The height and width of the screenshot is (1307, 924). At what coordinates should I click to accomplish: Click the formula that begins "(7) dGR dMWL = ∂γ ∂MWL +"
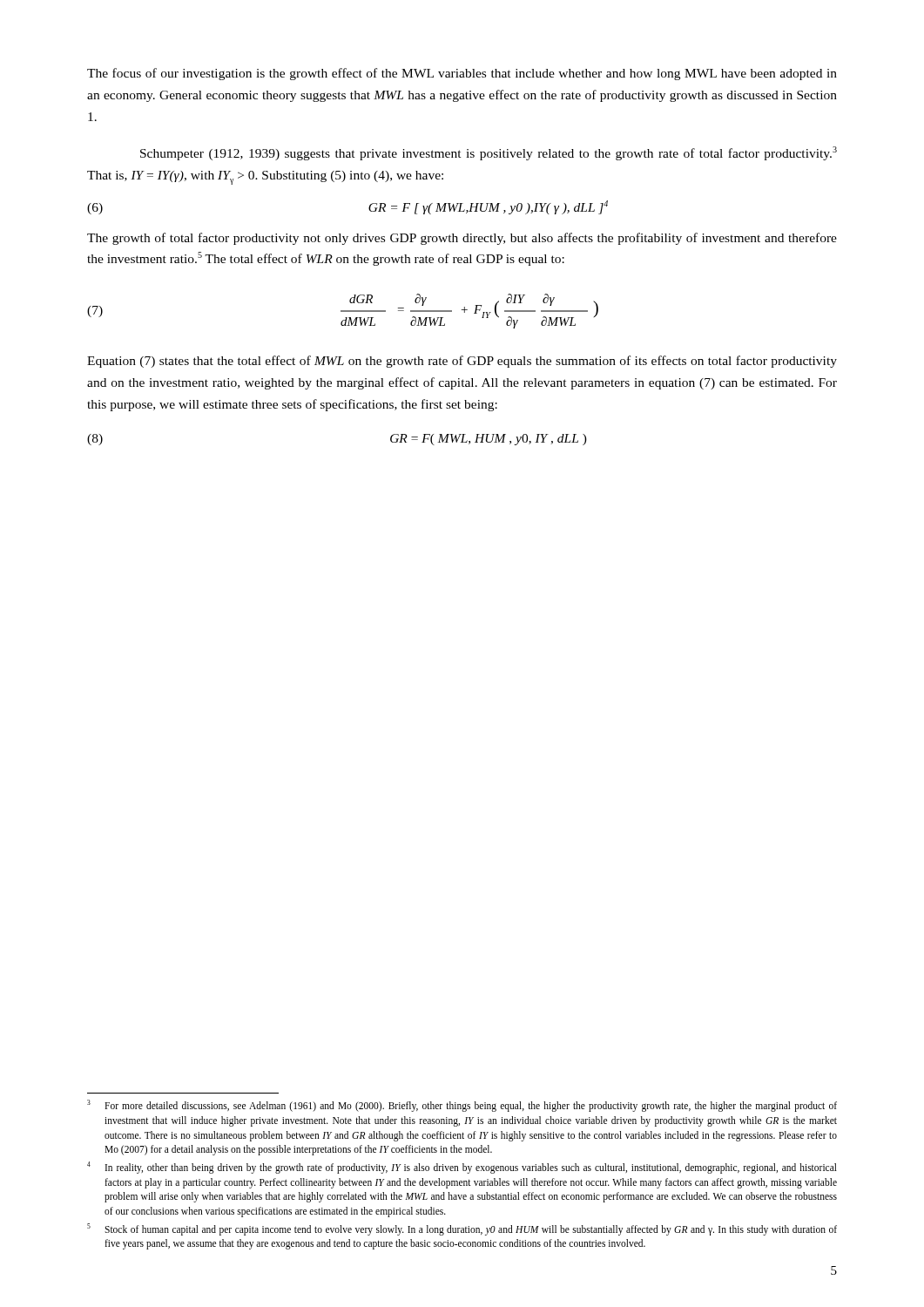click(462, 310)
